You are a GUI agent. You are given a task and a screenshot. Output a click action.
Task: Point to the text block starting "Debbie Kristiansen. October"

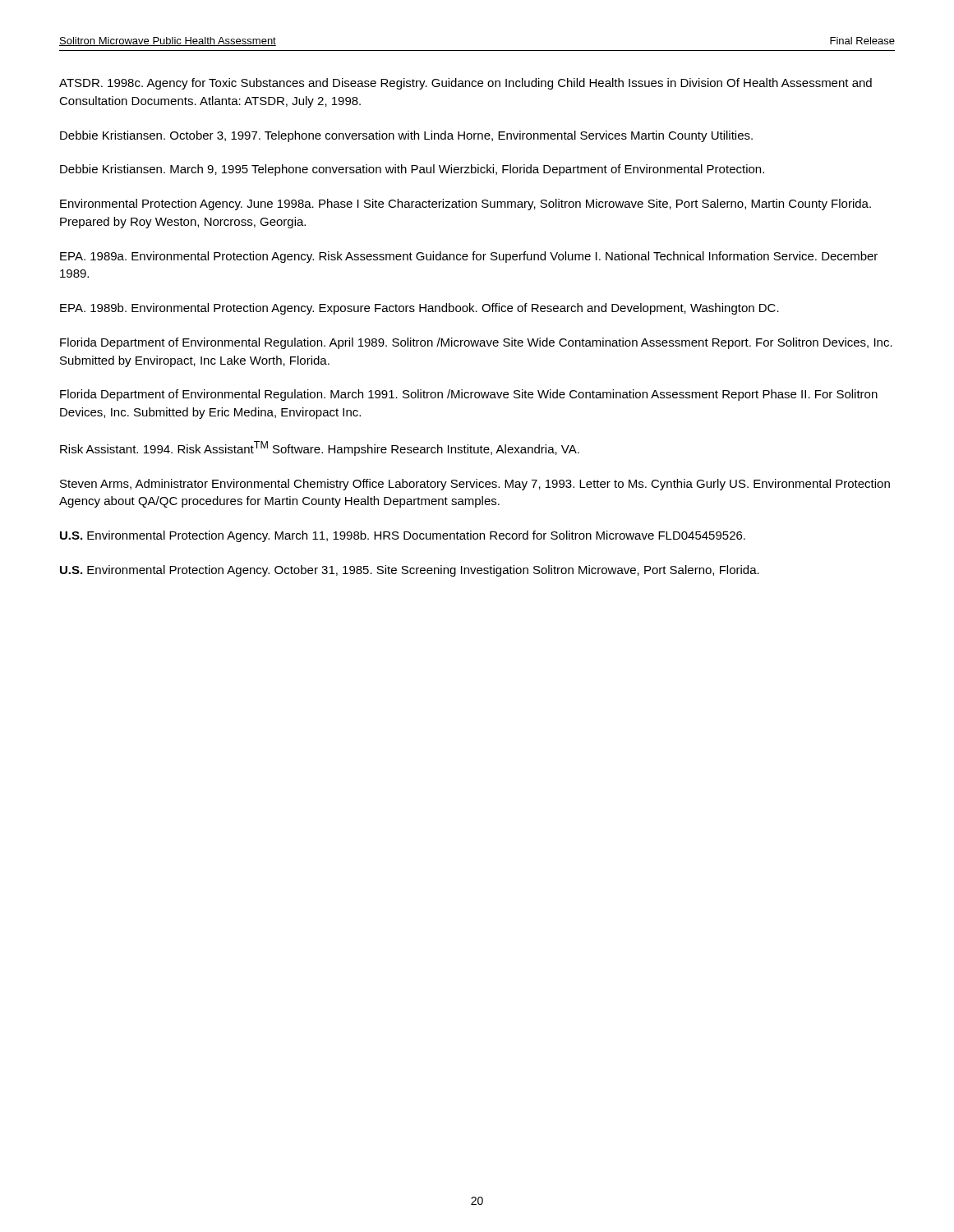coord(406,135)
